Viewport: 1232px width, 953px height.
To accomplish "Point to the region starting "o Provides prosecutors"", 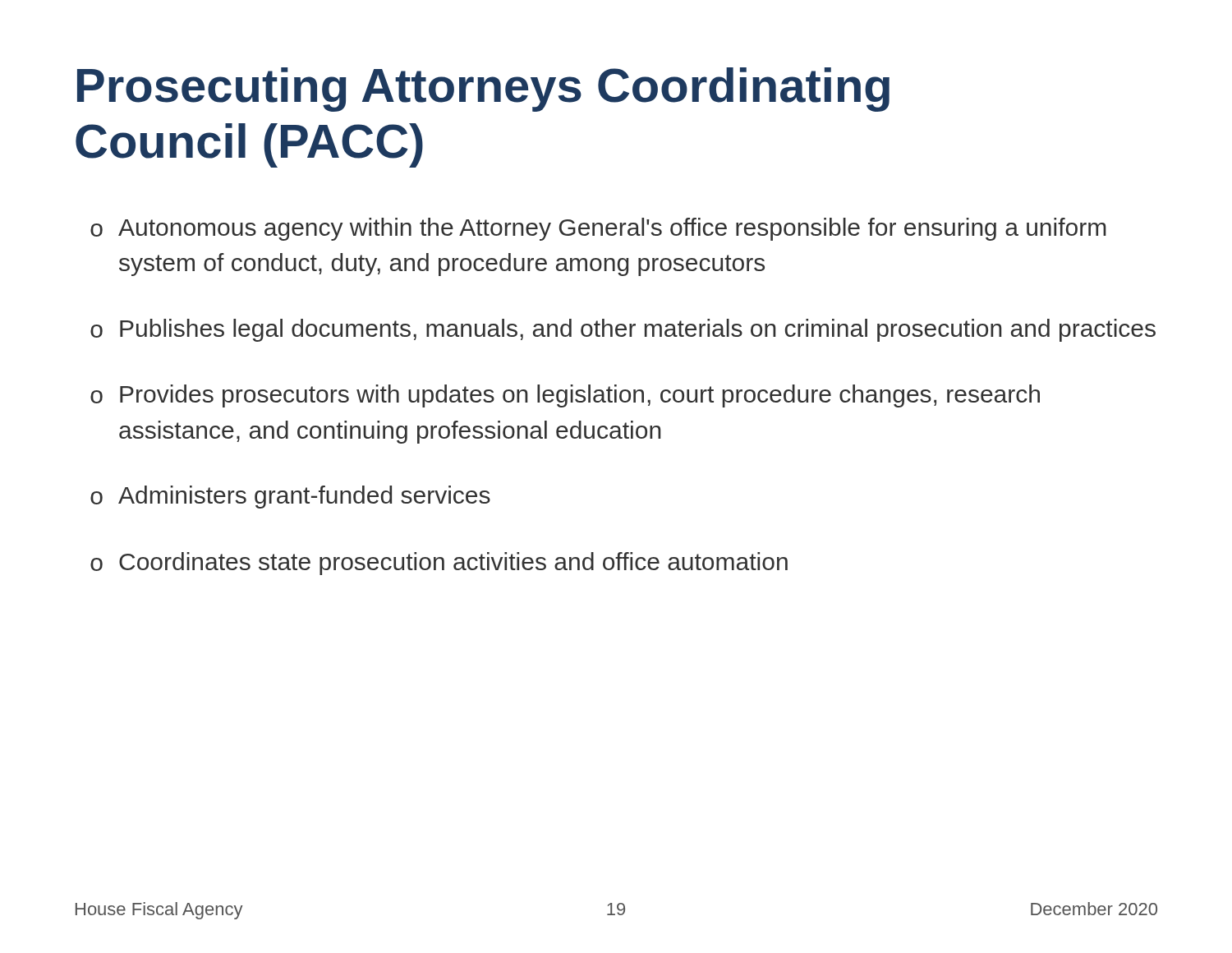I will coord(616,412).
